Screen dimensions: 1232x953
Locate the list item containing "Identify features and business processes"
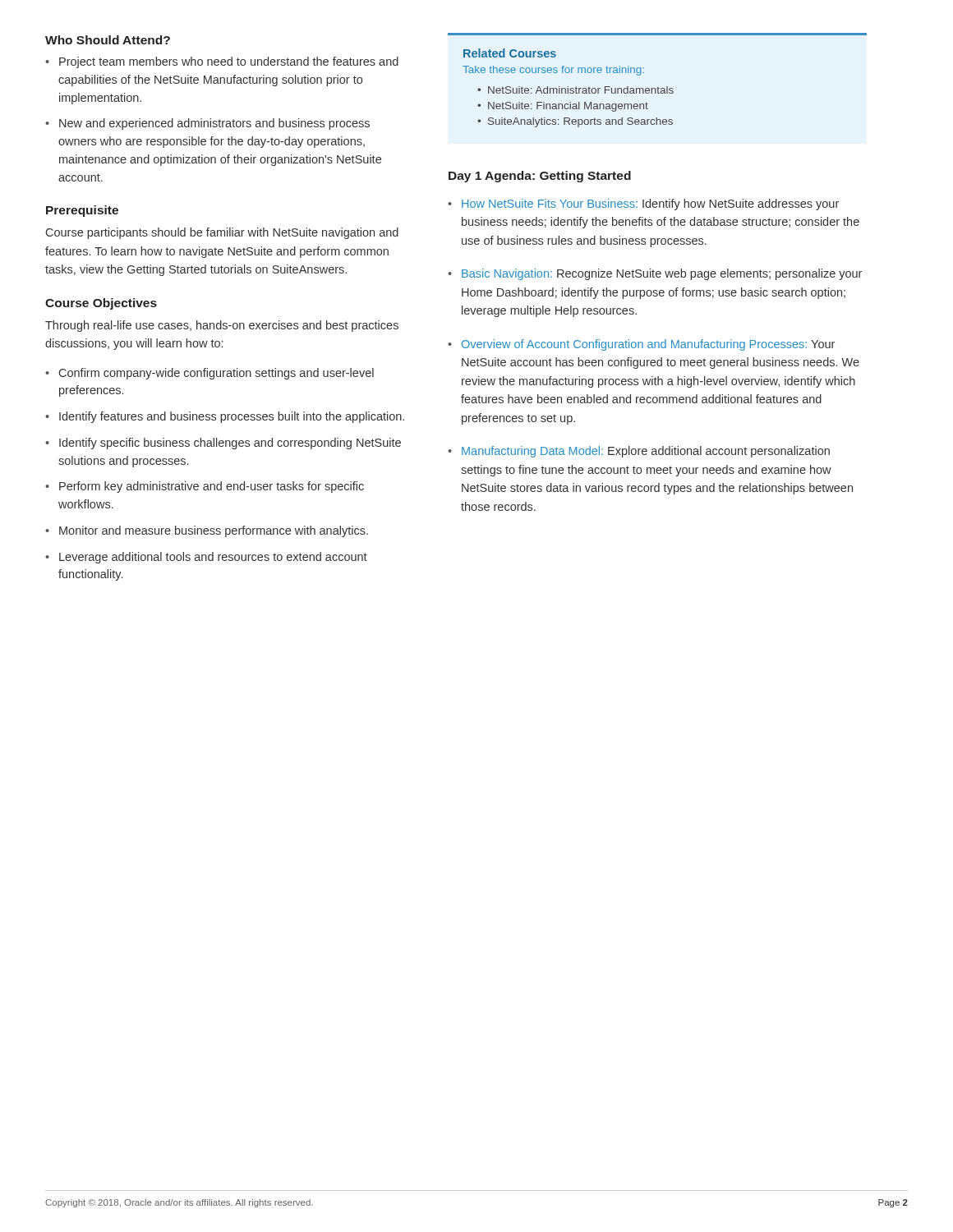pyautogui.click(x=232, y=416)
